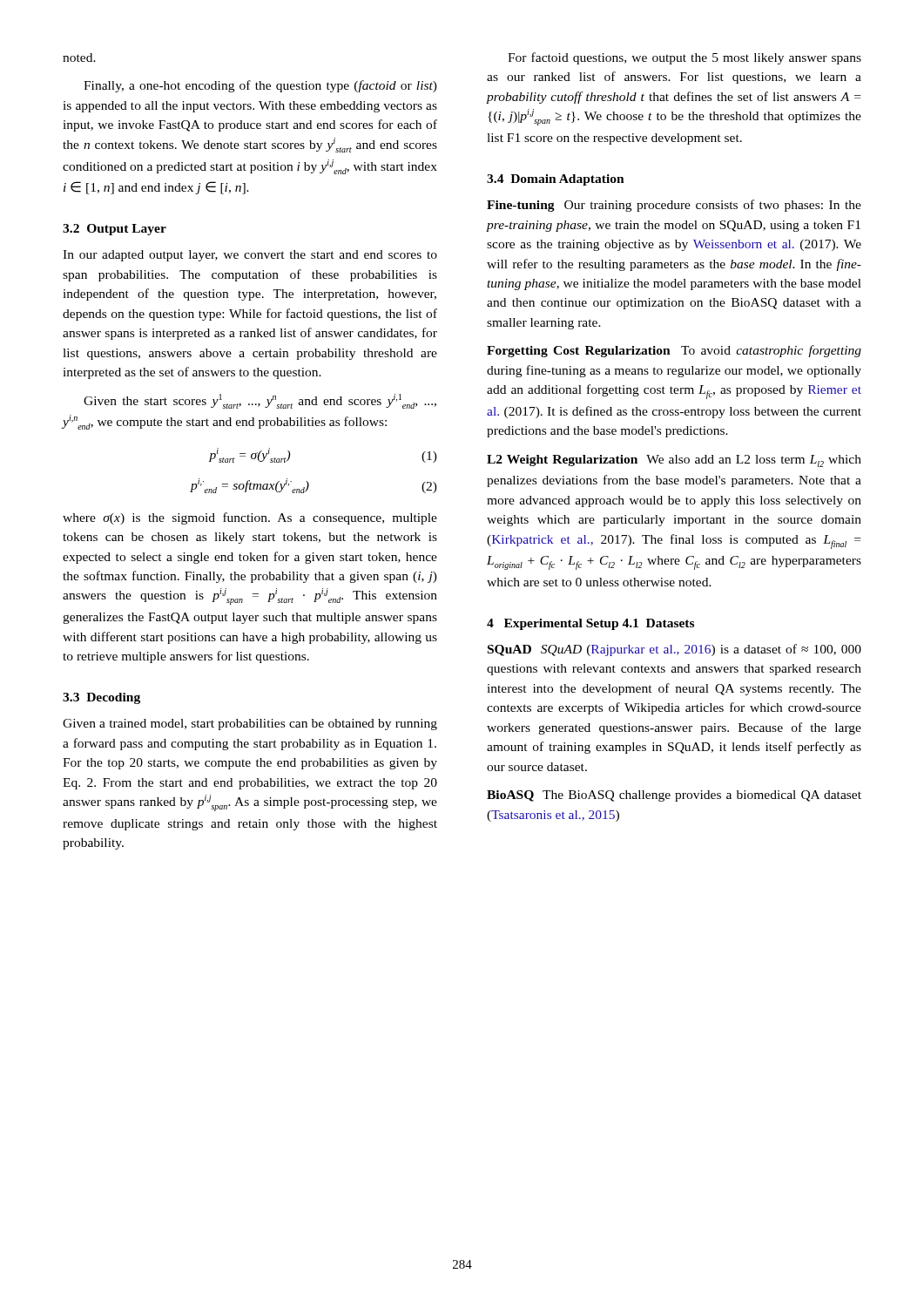Viewport: 924px width, 1307px height.
Task: Click on the block starting "4.1 Datasets"
Action: click(658, 623)
